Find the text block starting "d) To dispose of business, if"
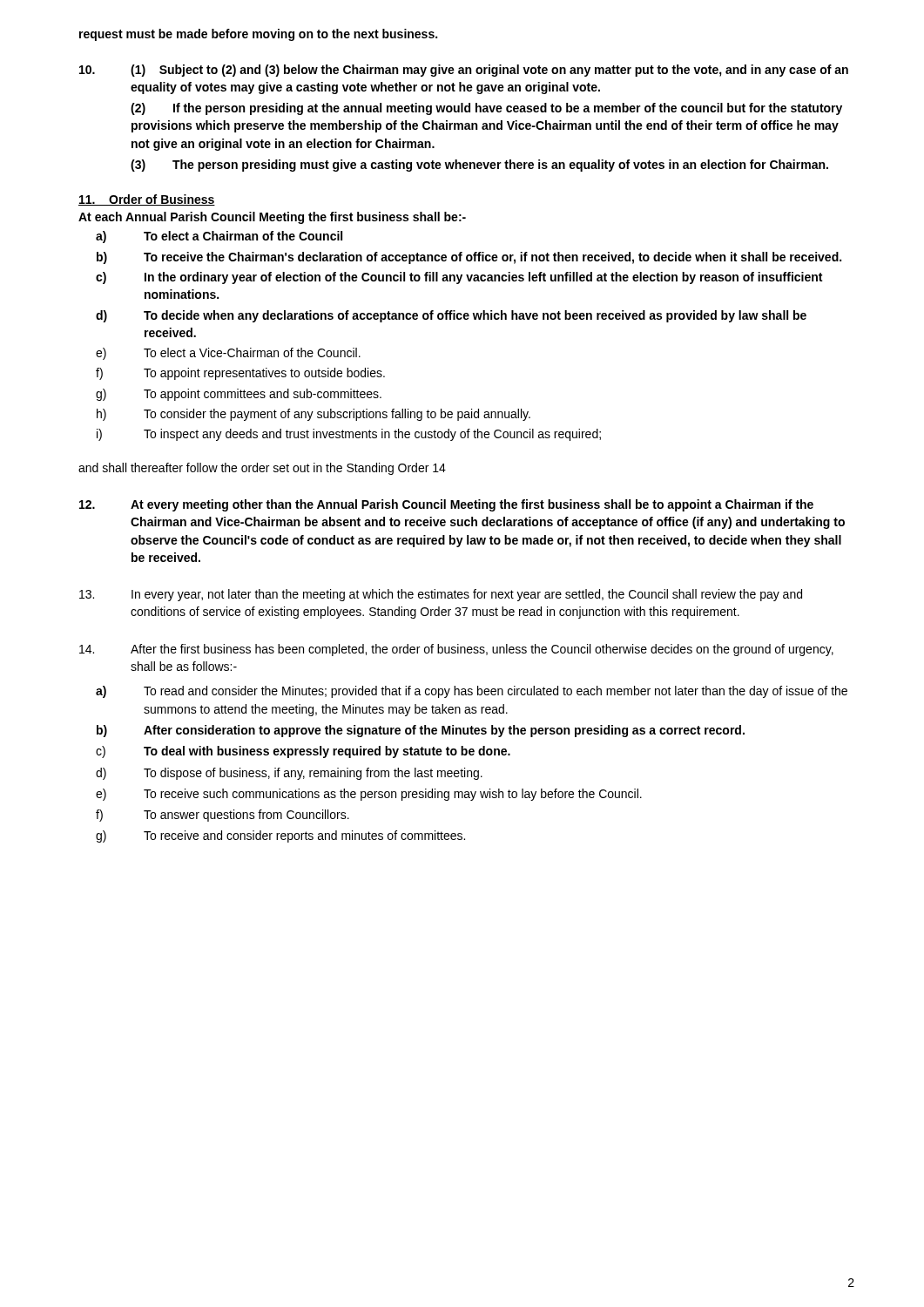The image size is (924, 1307). click(x=466, y=773)
